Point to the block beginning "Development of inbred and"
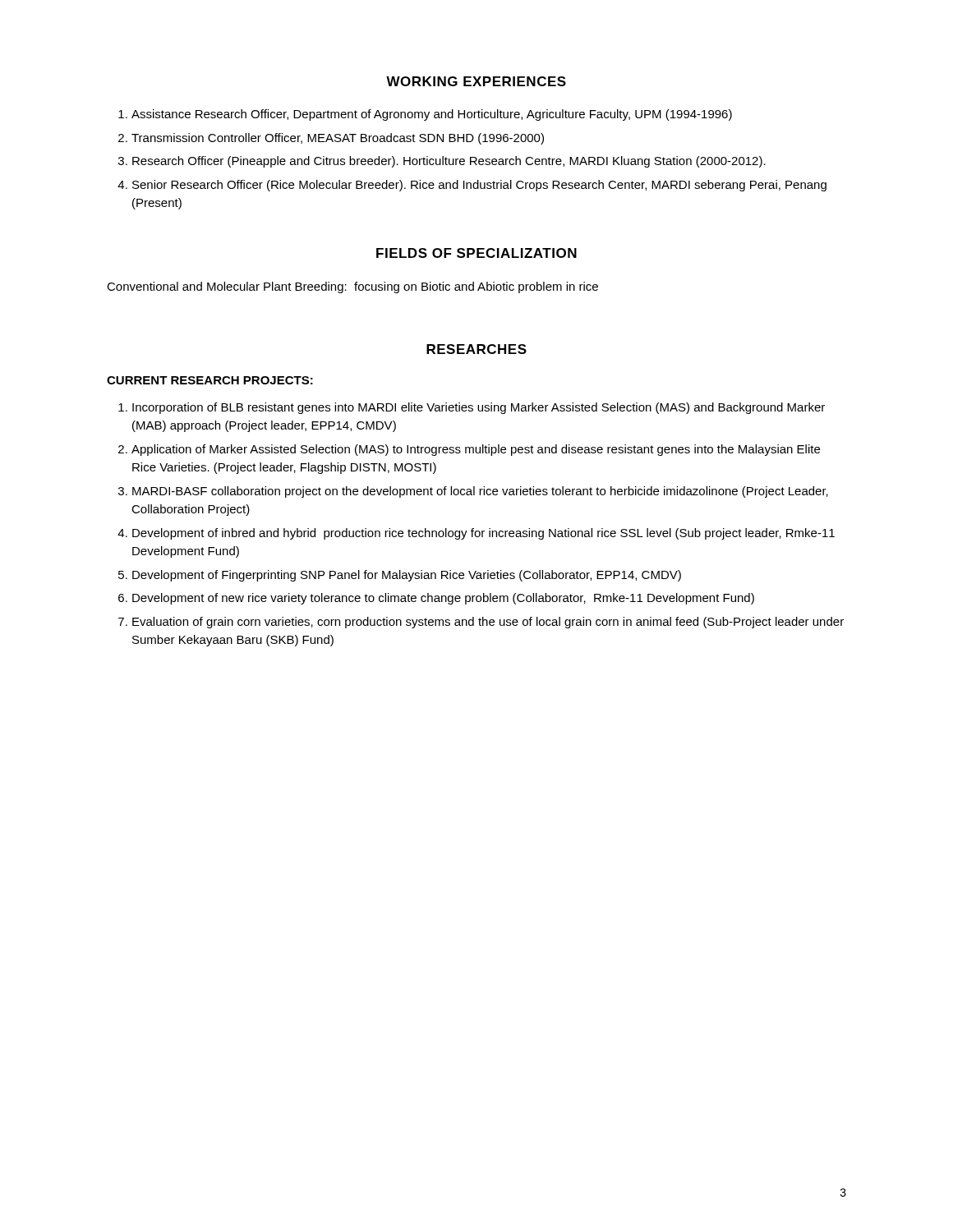 483,541
